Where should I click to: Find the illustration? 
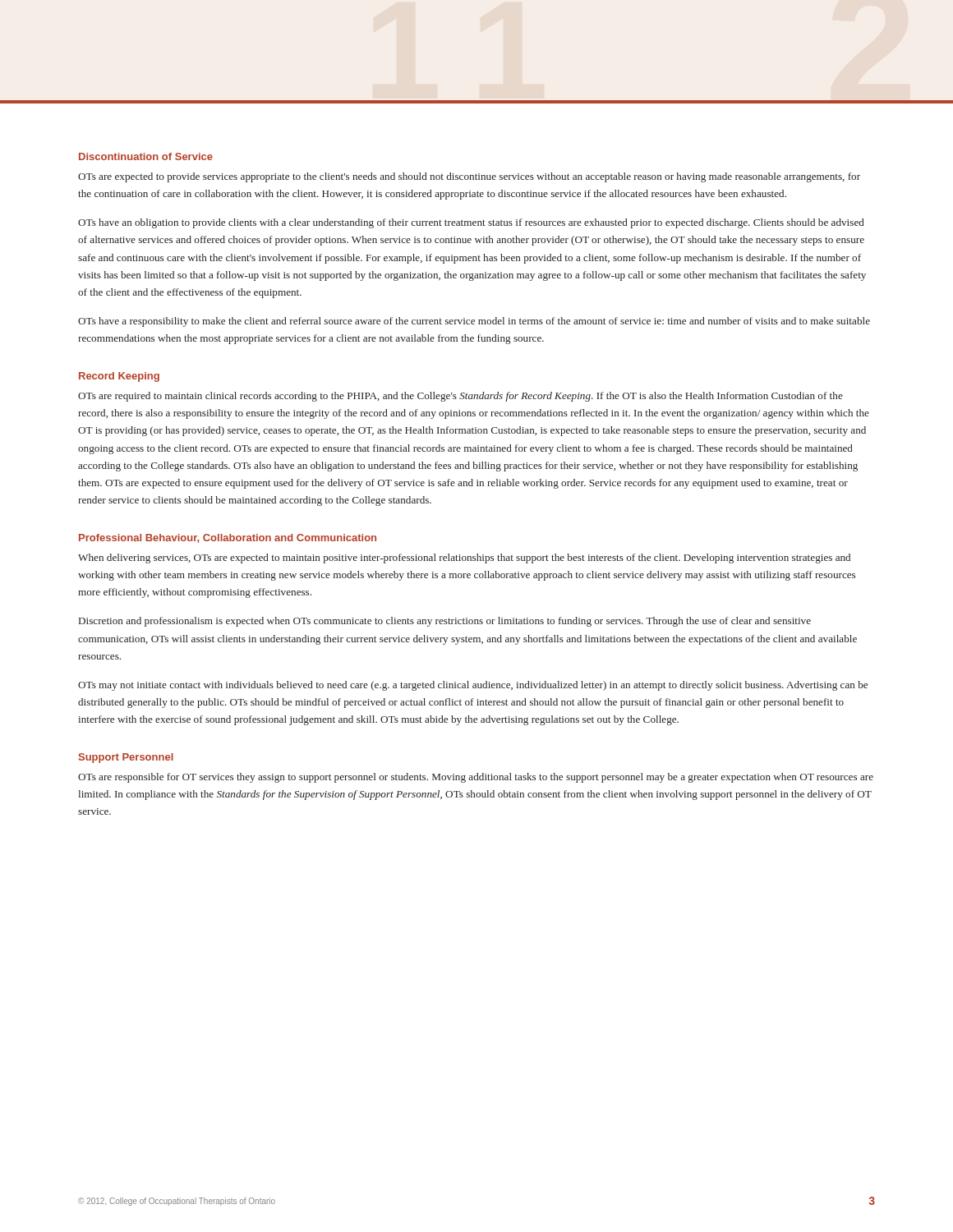point(476,53)
